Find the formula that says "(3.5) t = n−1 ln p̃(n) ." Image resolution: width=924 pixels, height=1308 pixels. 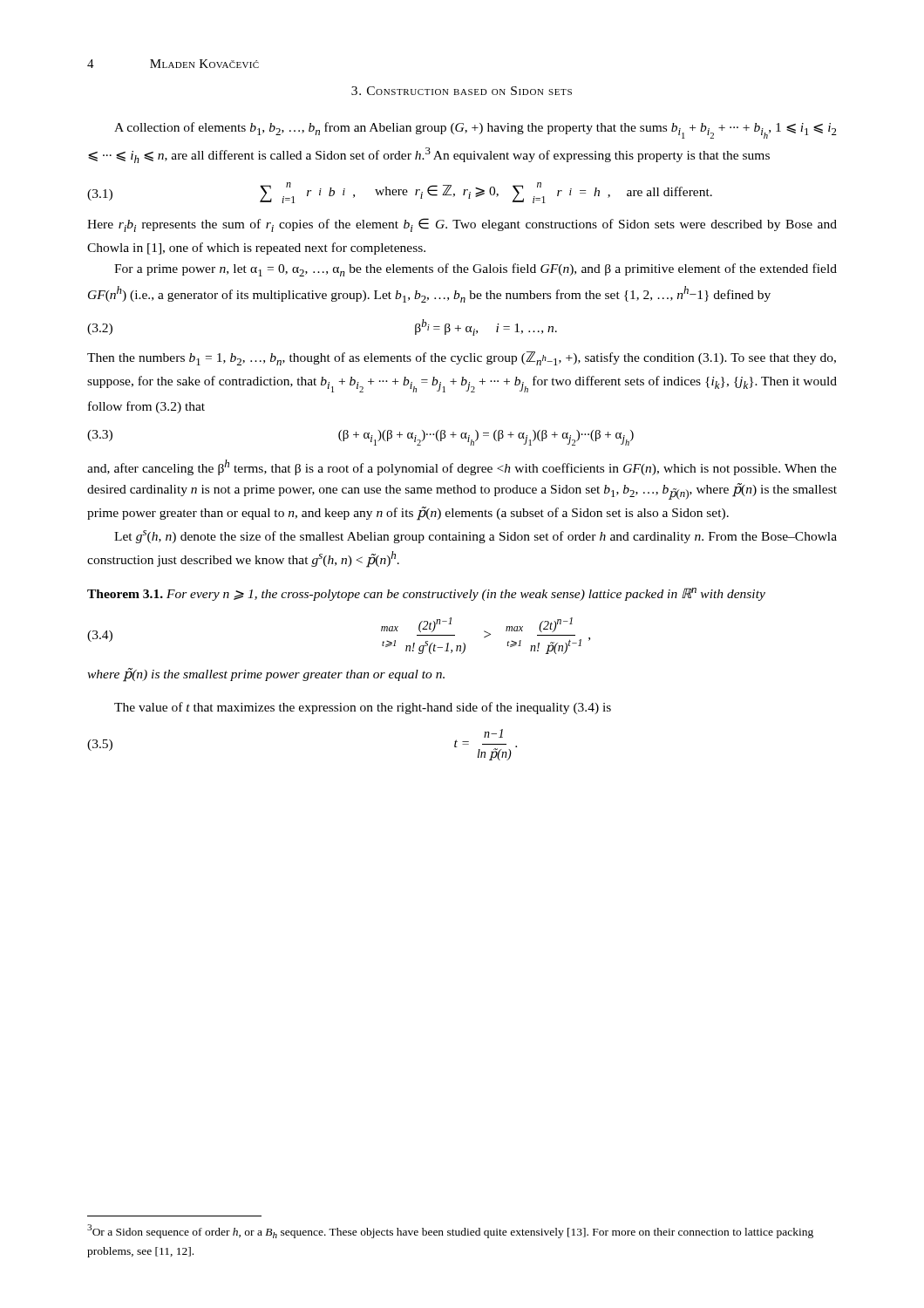(x=462, y=744)
